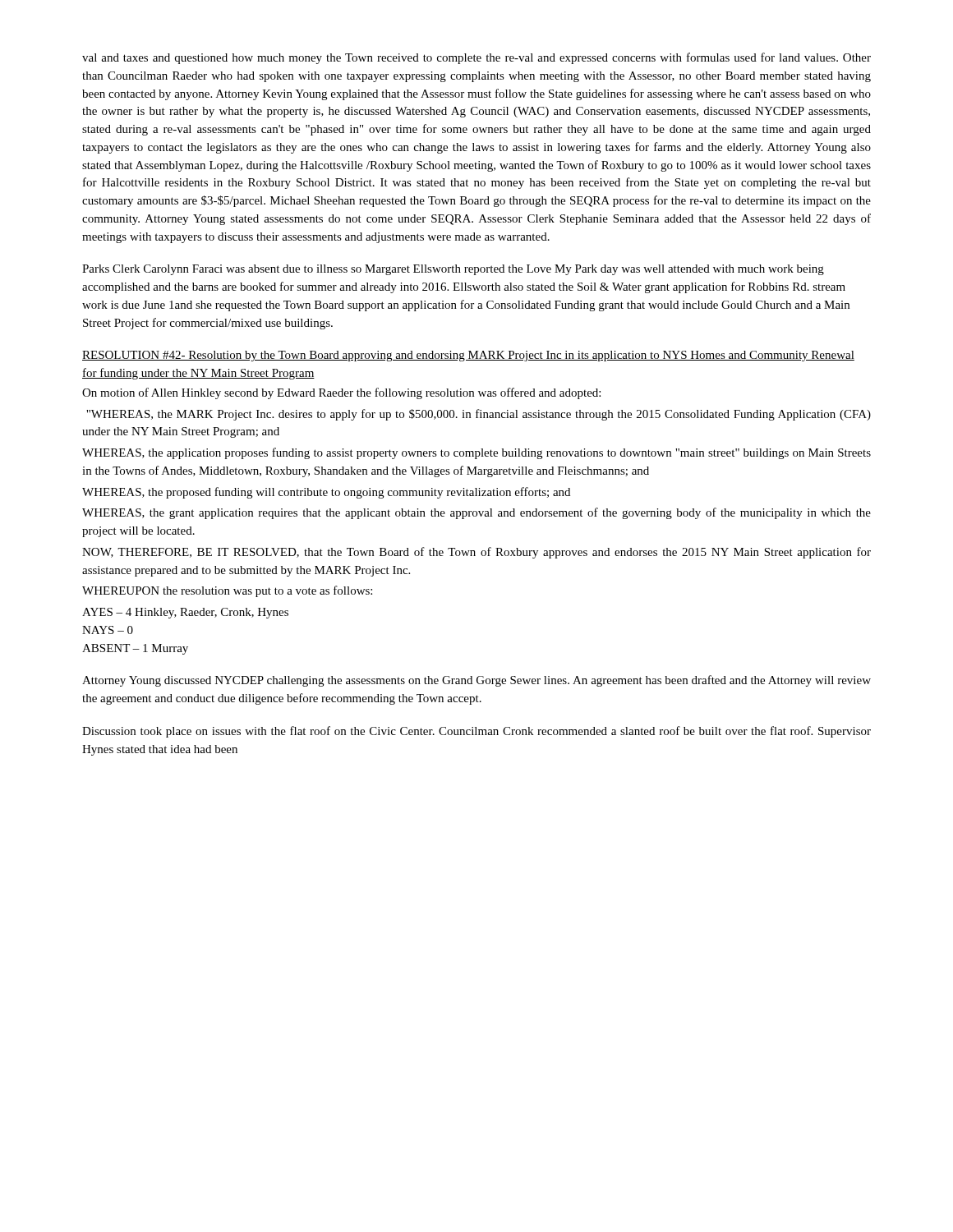Viewport: 953px width, 1232px height.
Task: Click on the text block that reads "Attorney Young discussed NYCDEP challenging the assessments on"
Action: pos(476,689)
